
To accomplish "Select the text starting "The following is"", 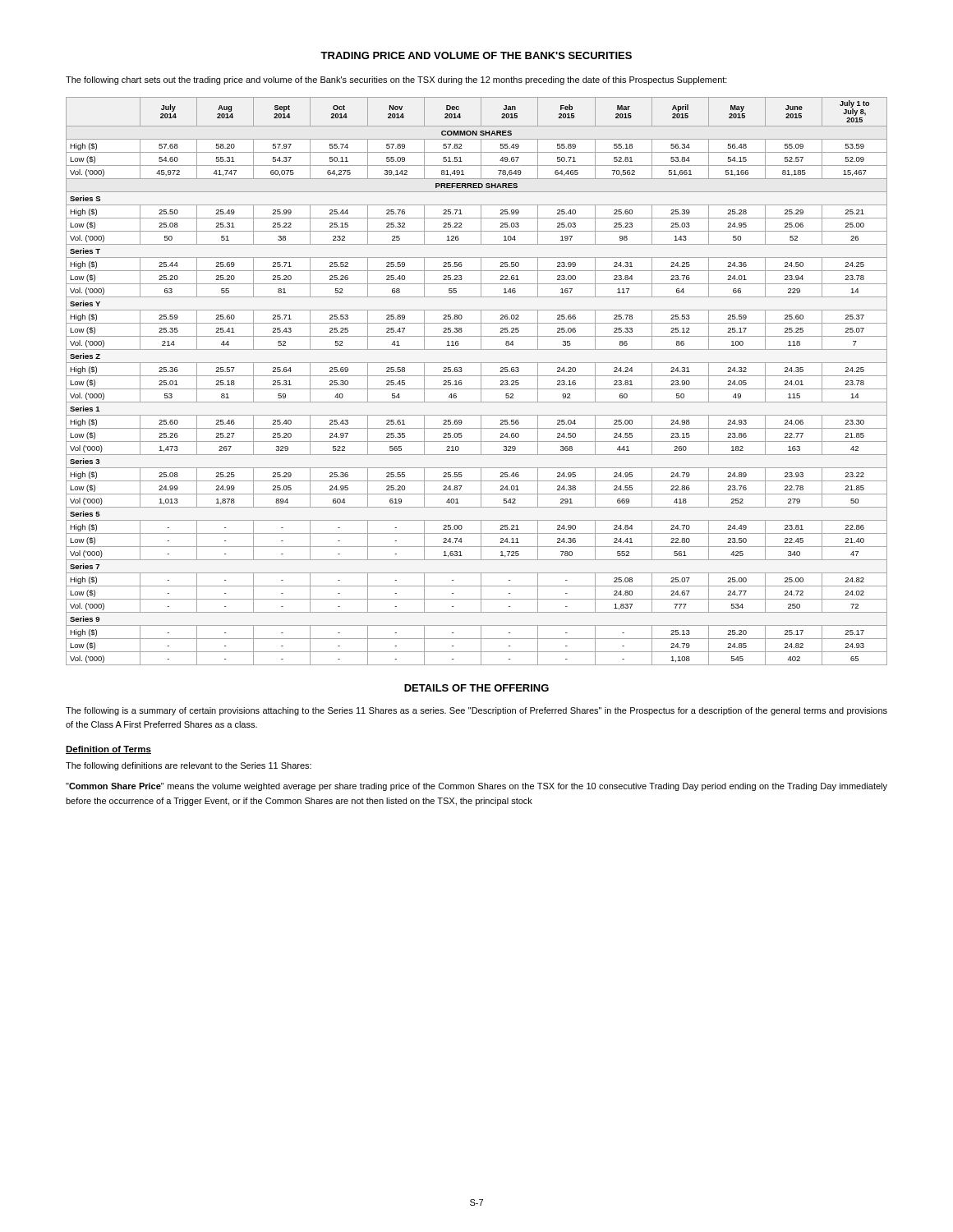I will pyautogui.click(x=476, y=717).
